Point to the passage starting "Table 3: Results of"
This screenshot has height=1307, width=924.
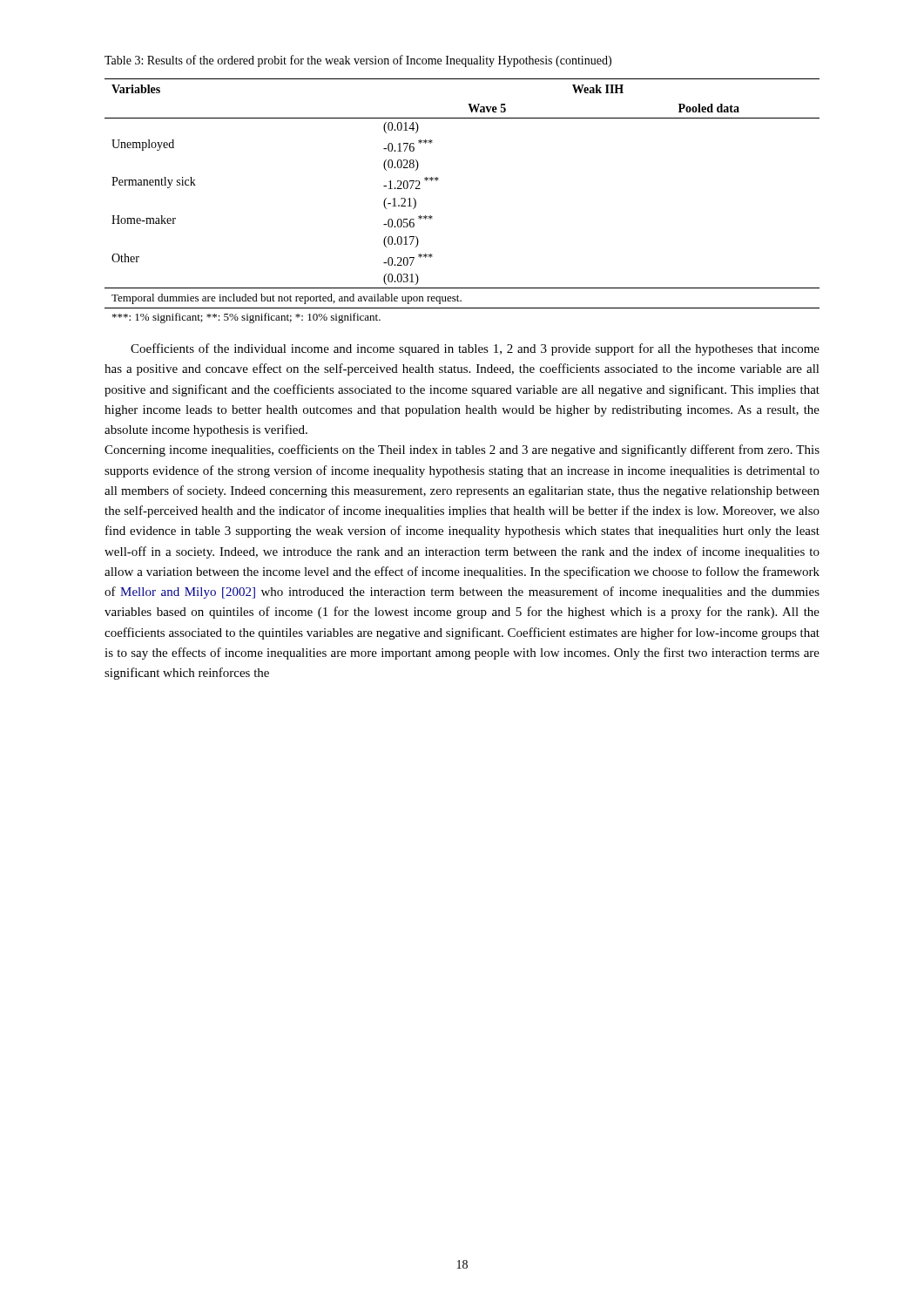pyautogui.click(x=358, y=61)
